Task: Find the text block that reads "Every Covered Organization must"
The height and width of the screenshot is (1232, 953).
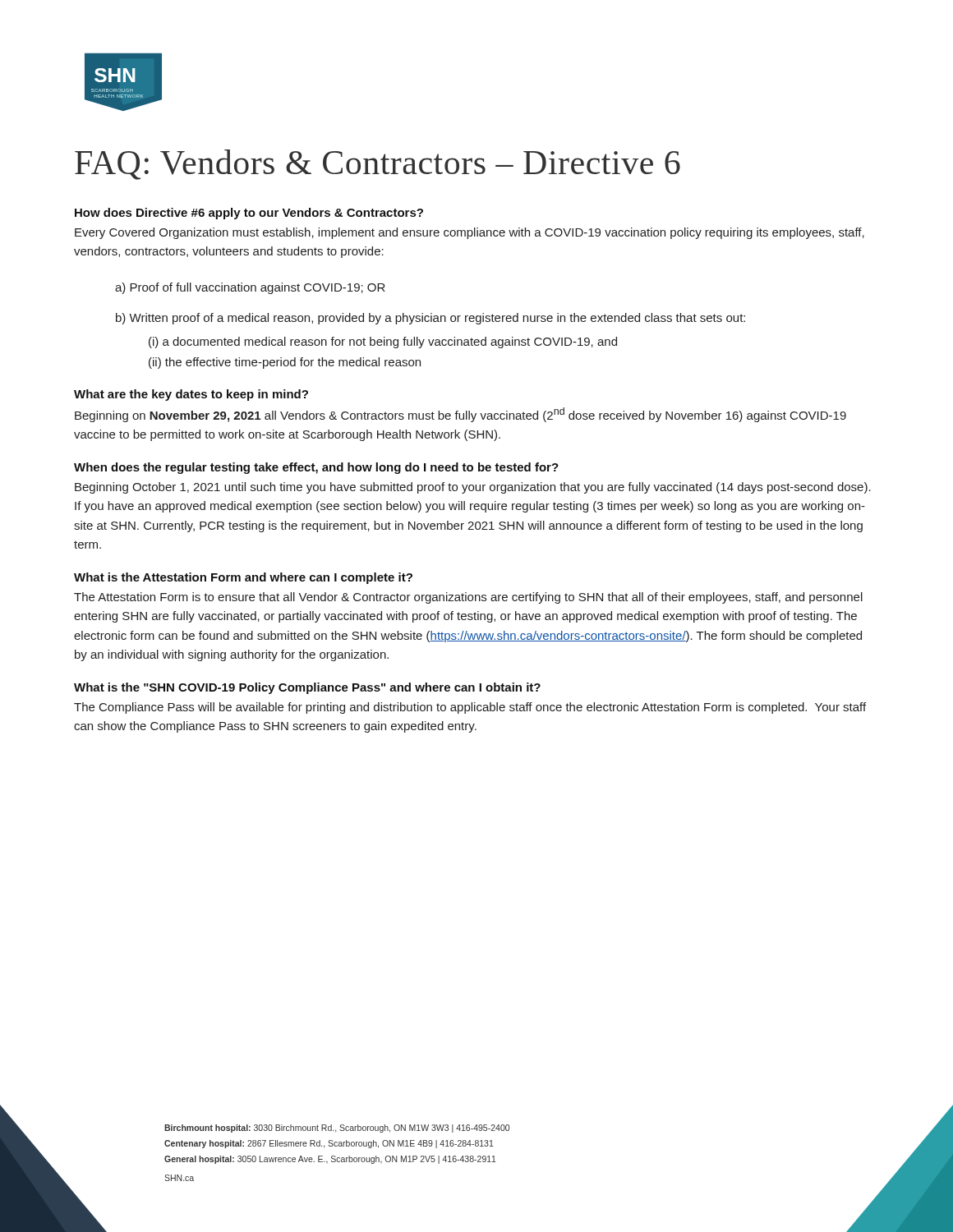Action: click(x=476, y=242)
